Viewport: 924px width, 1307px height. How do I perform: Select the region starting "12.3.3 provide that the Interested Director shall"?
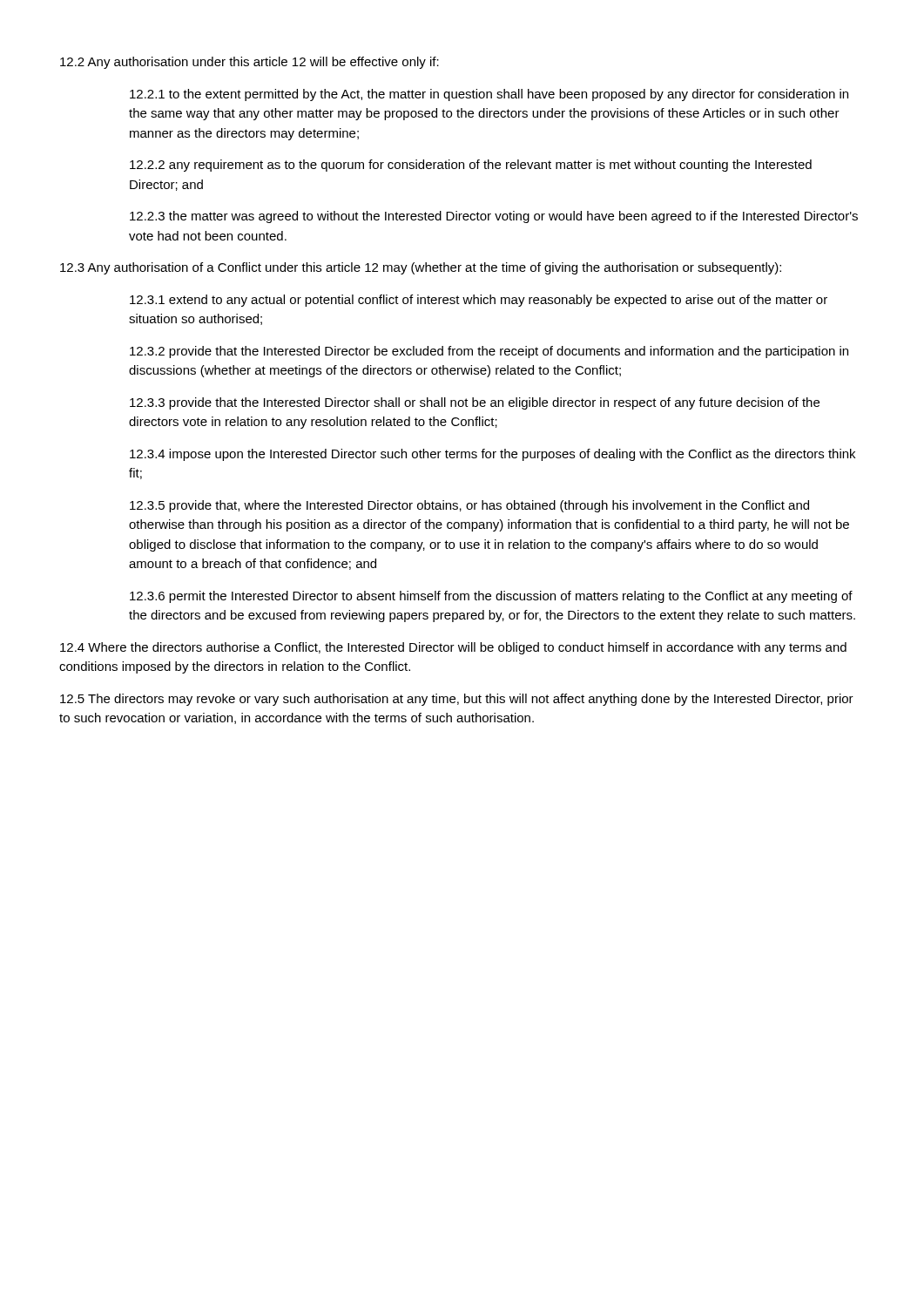(x=475, y=412)
